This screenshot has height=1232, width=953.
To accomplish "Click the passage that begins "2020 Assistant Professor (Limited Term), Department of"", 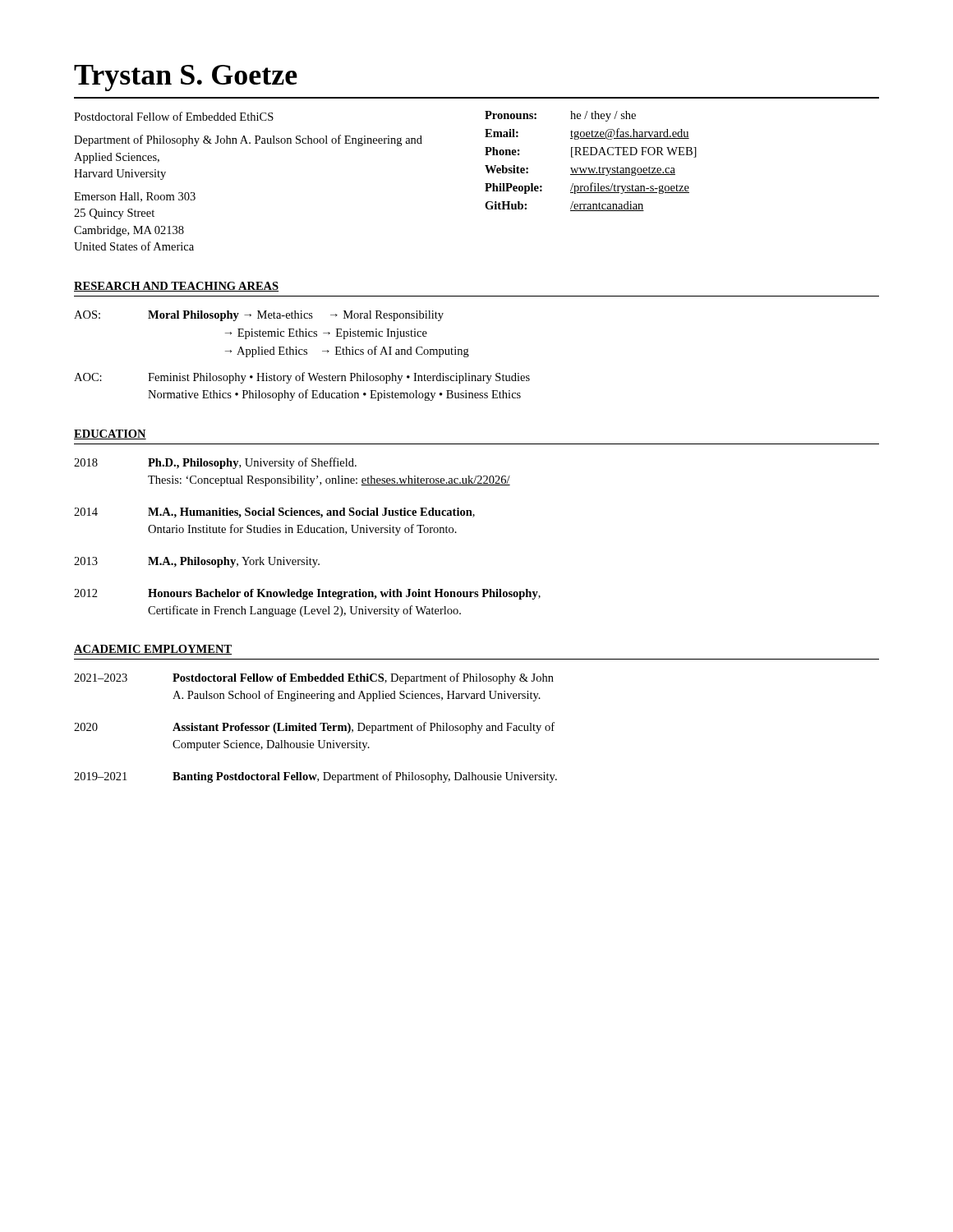I will [x=476, y=736].
